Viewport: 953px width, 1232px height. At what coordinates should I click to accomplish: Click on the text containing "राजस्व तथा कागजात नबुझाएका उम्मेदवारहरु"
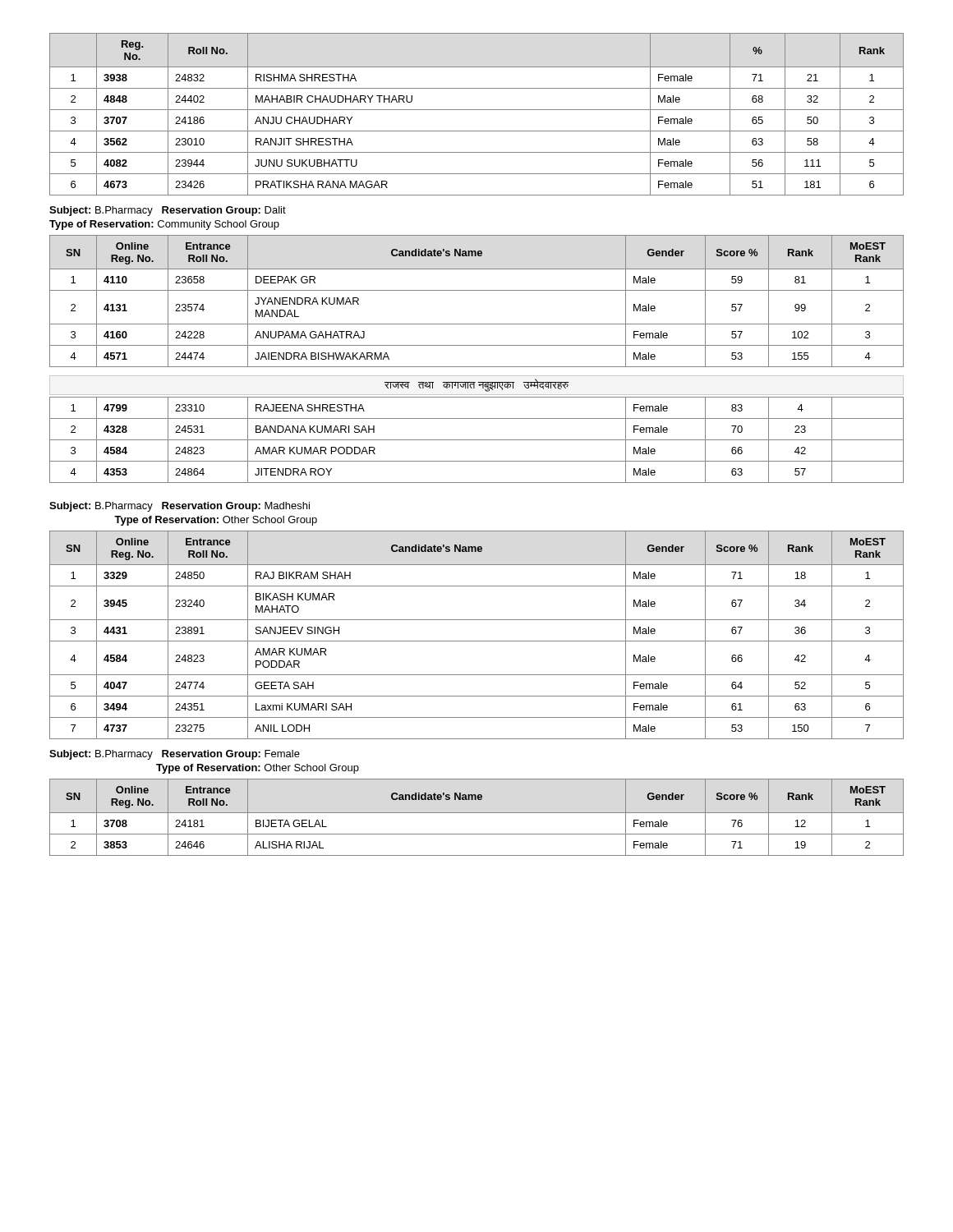(x=476, y=385)
